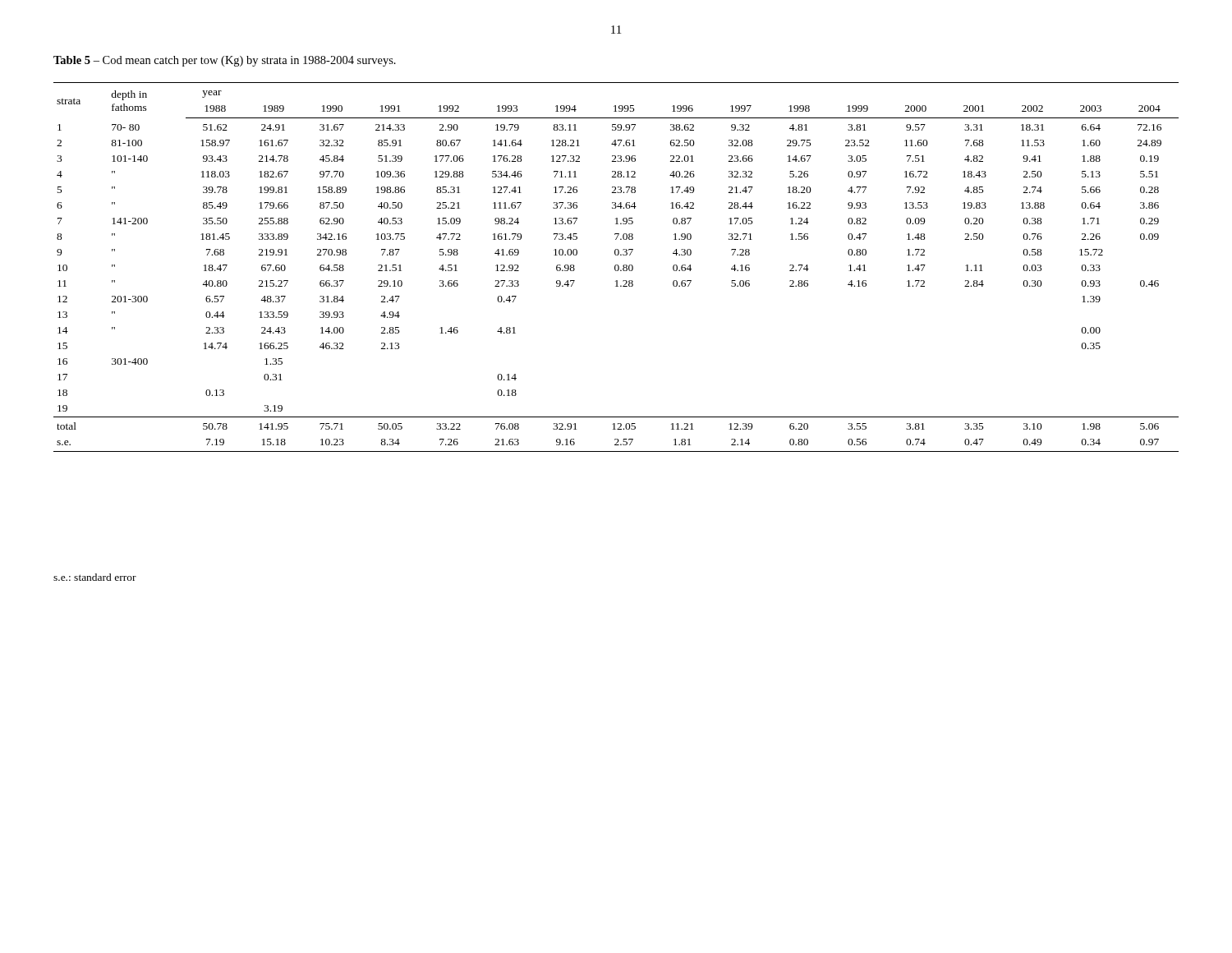Find the passage starting "s.e.: standard error"
This screenshot has width=1232, height=953.
click(95, 577)
